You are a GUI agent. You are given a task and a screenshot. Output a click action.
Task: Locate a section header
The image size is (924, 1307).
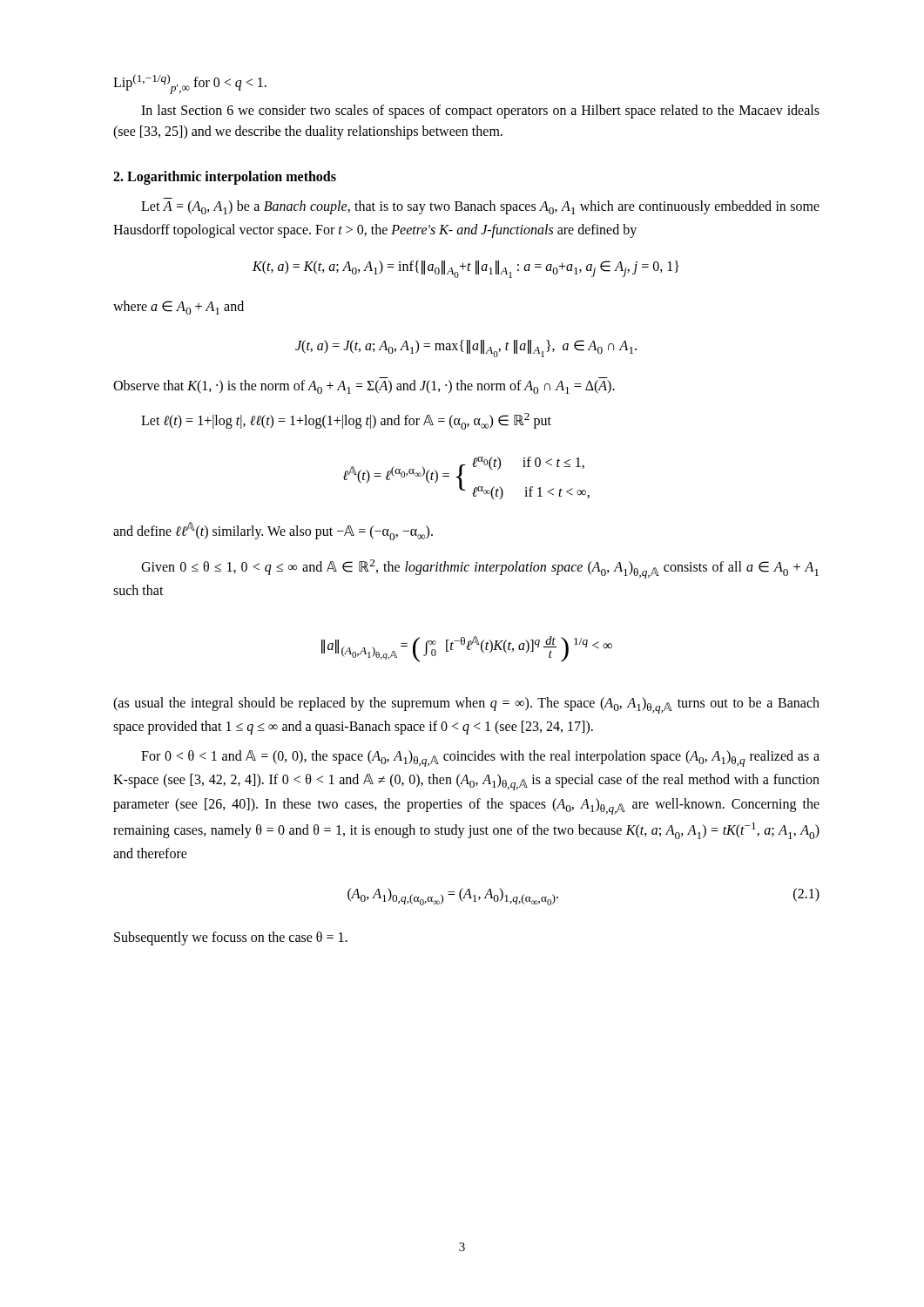[466, 176]
